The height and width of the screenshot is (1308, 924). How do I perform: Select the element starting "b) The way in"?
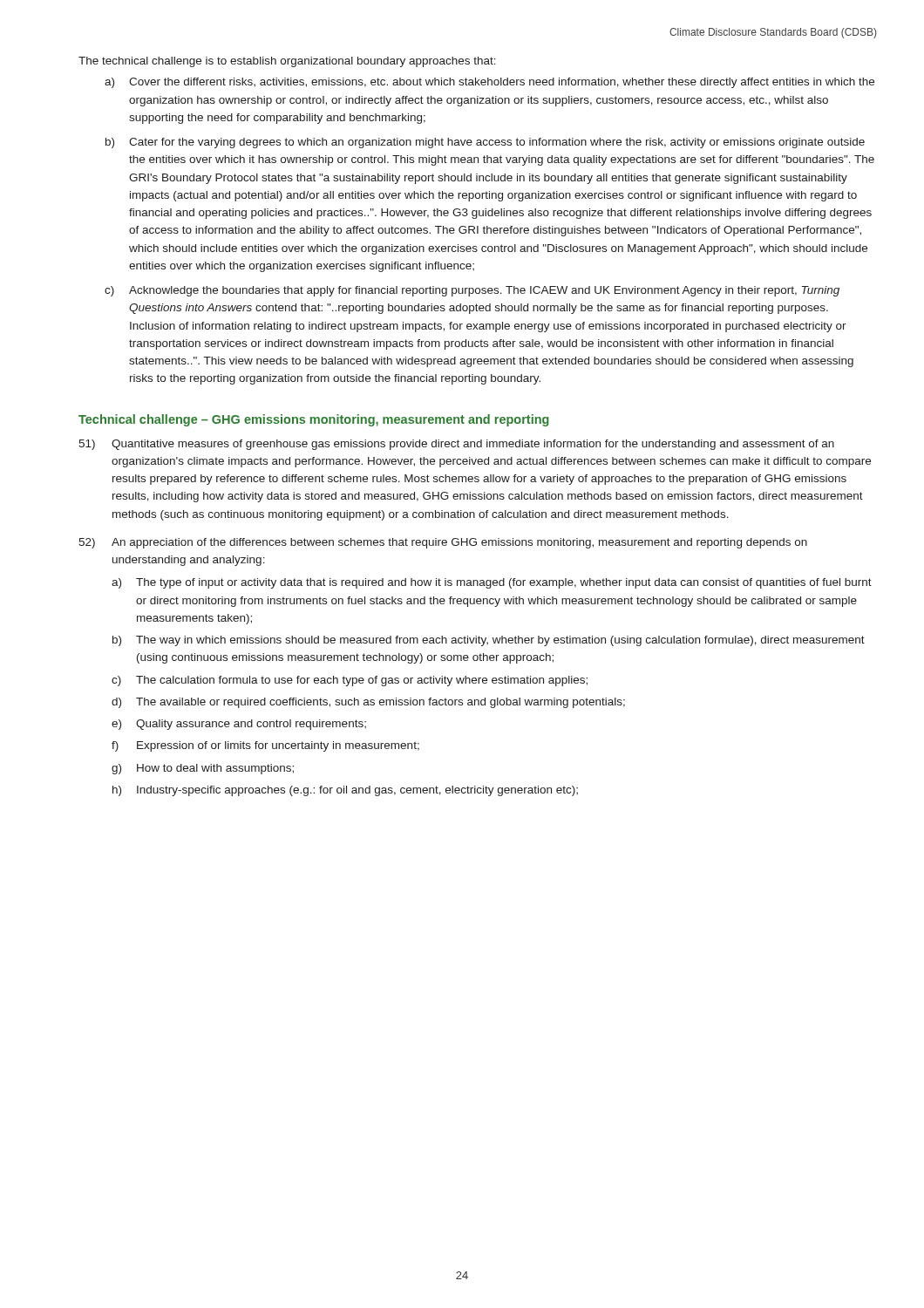click(x=494, y=649)
